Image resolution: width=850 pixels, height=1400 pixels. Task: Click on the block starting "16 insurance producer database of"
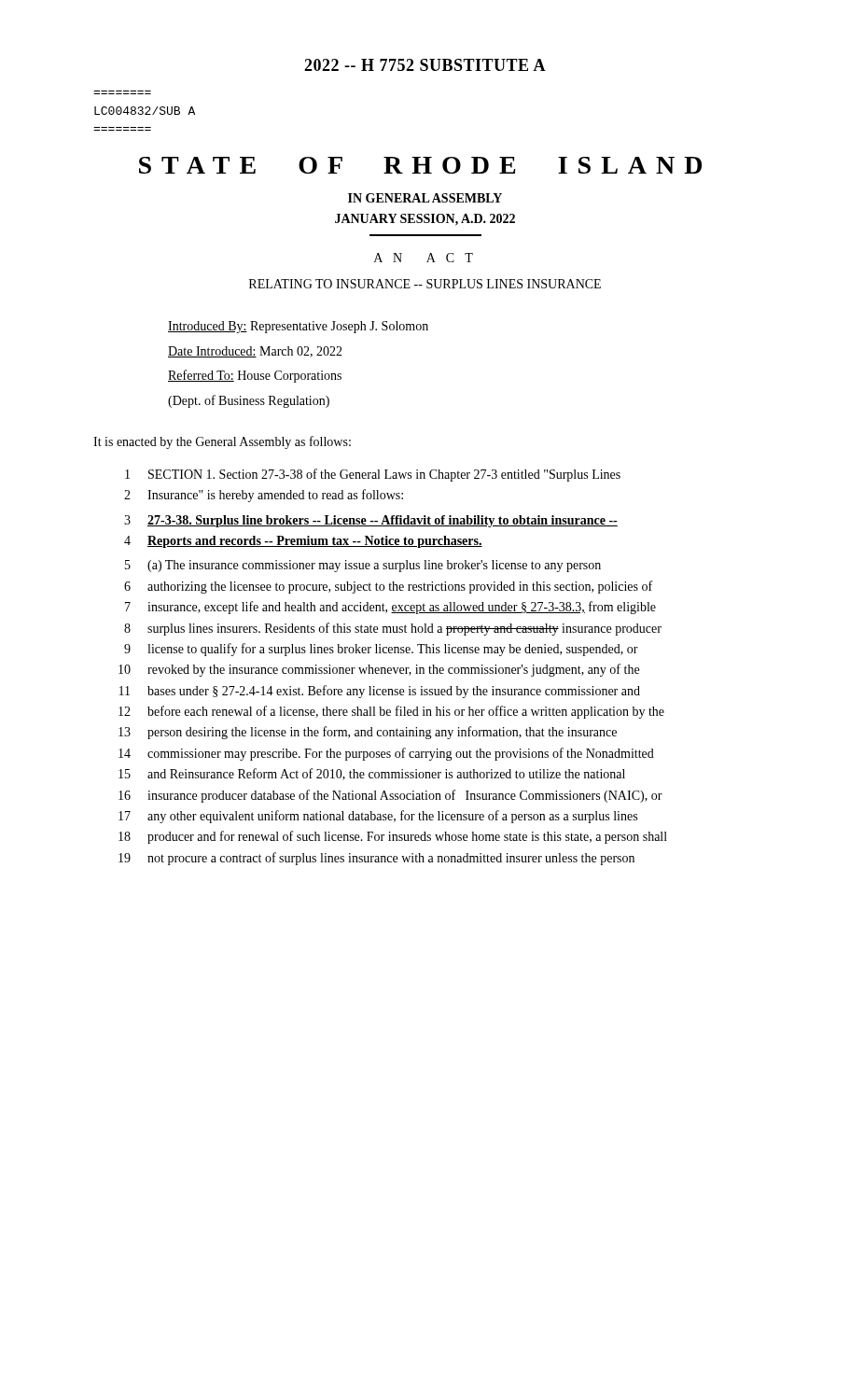(425, 796)
